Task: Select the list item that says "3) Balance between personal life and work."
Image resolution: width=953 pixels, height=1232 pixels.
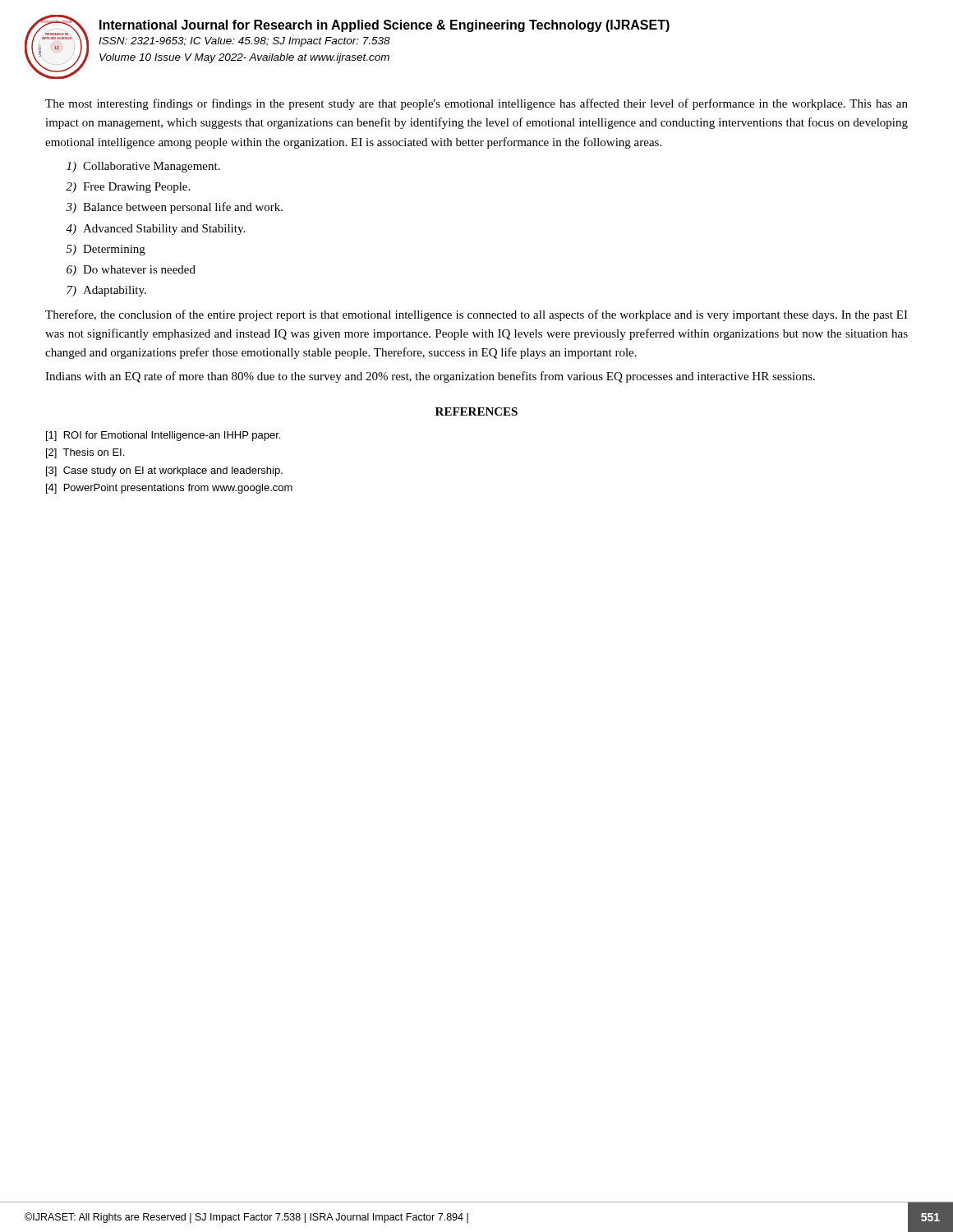Action: tap(174, 208)
